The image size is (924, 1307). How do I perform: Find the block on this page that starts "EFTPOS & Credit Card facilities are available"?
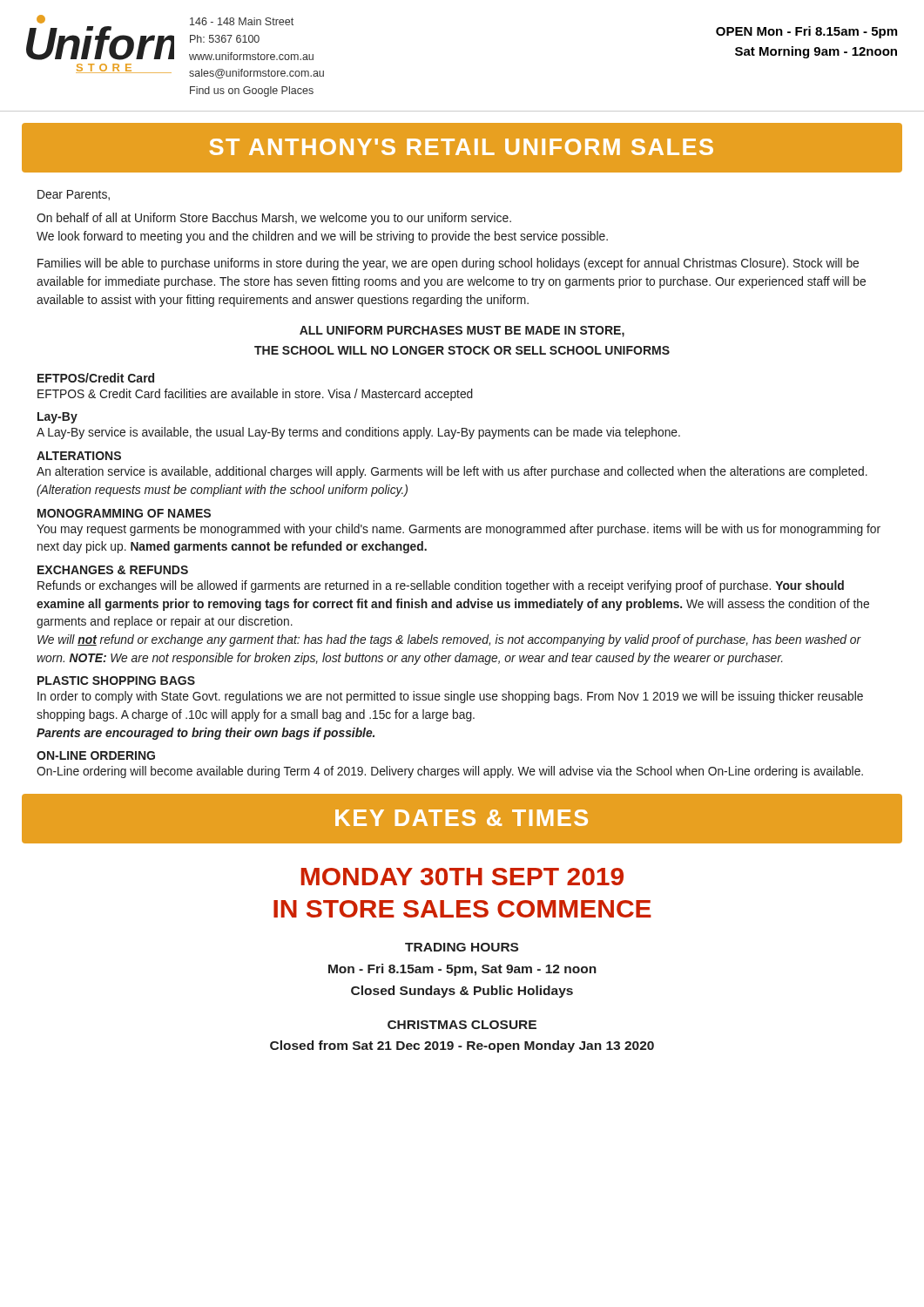[x=255, y=394]
